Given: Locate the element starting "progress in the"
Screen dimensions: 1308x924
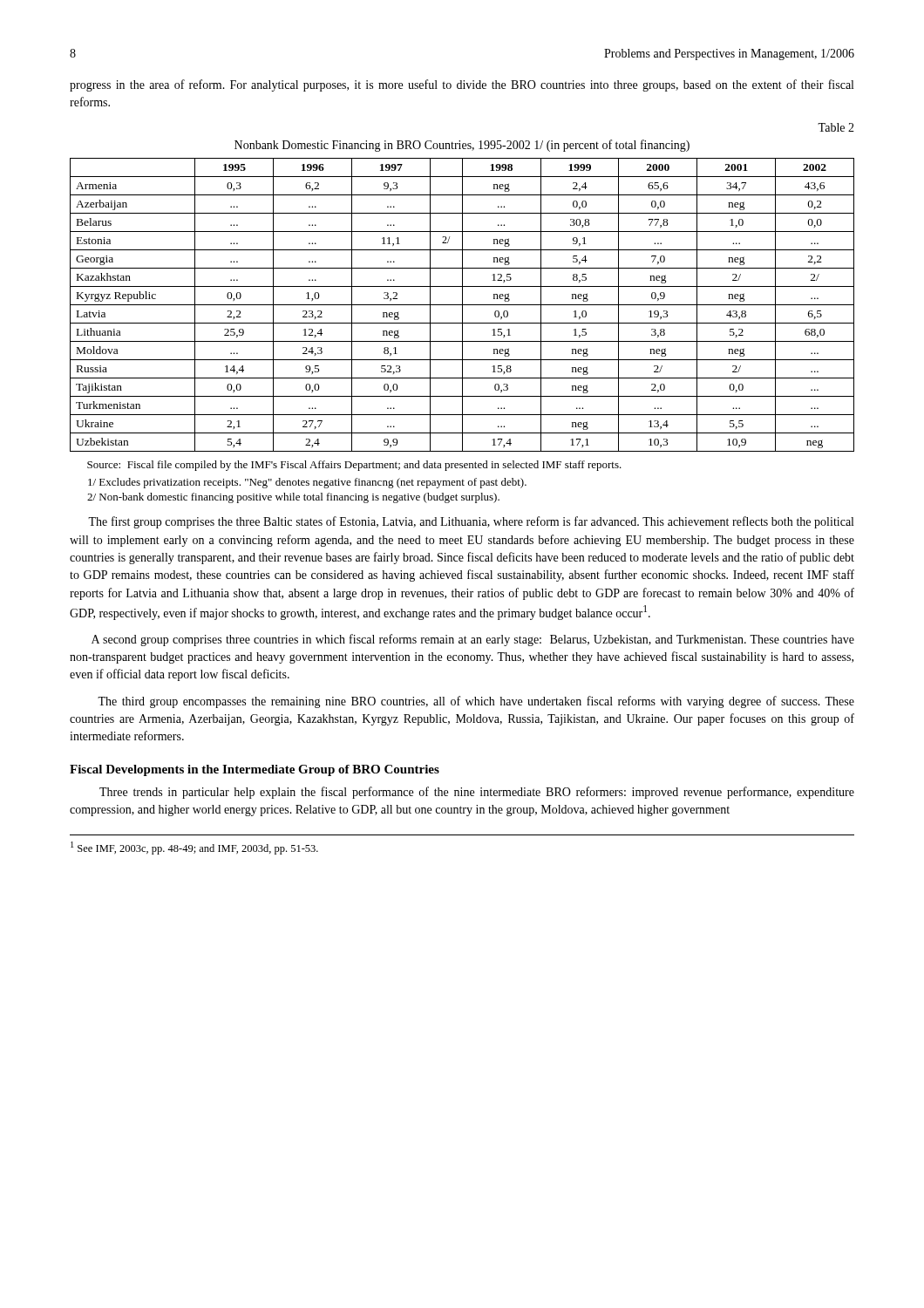Looking at the screenshot, I should point(462,94).
